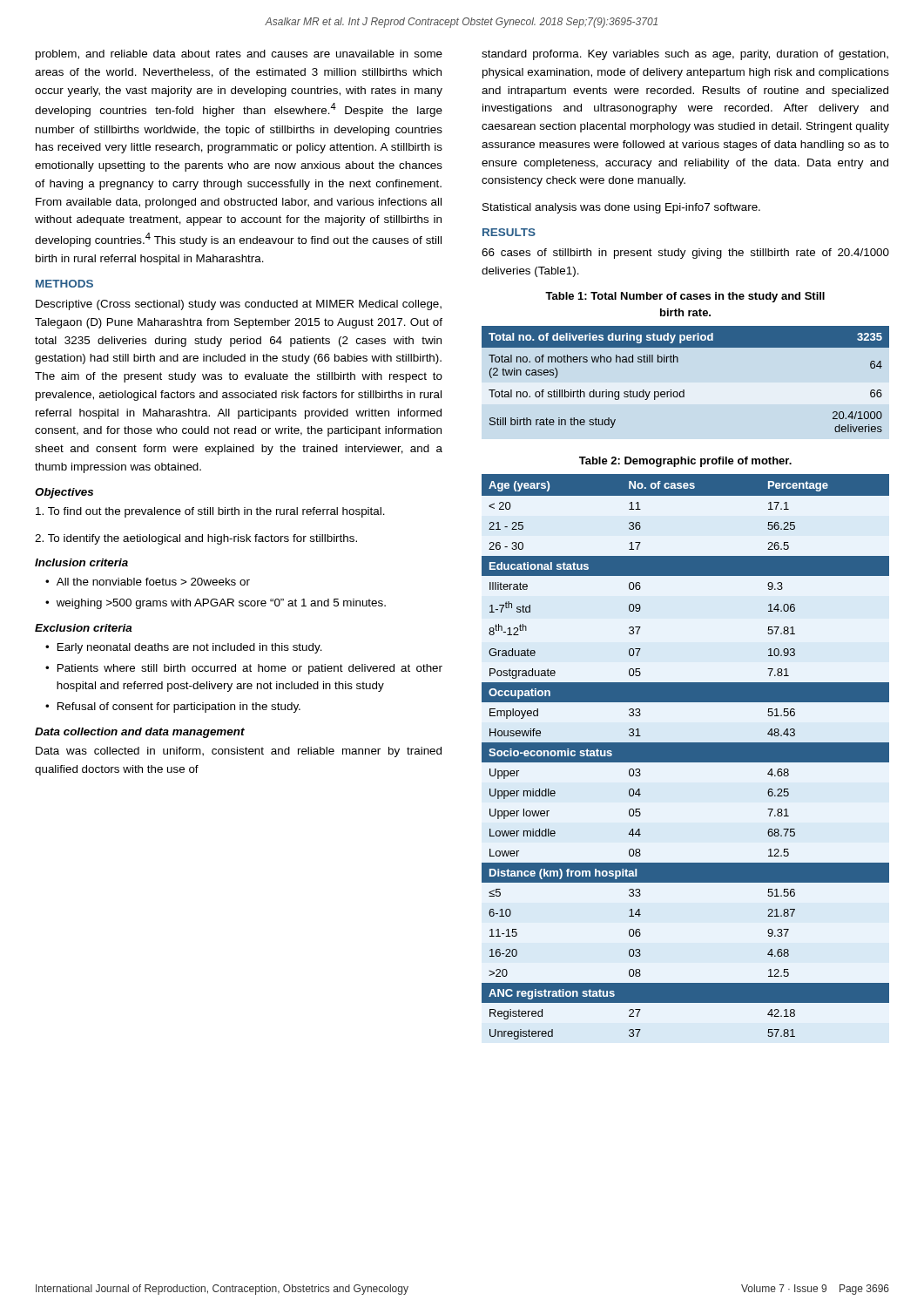This screenshot has height=1307, width=924.
Task: Click on the block starting "Inclusion criteria"
Action: (x=81, y=563)
